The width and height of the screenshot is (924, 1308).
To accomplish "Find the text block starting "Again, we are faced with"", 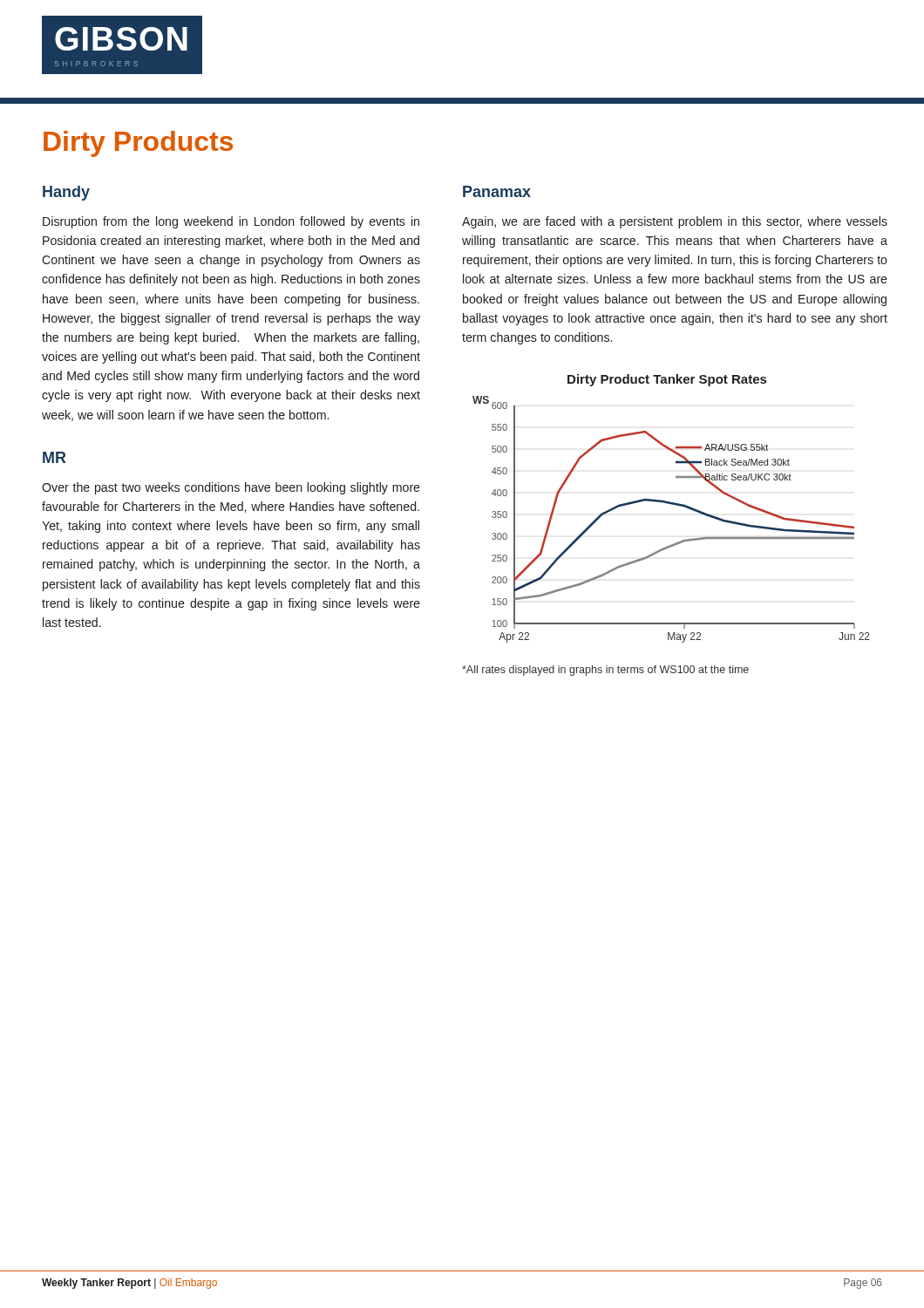I will click(675, 279).
